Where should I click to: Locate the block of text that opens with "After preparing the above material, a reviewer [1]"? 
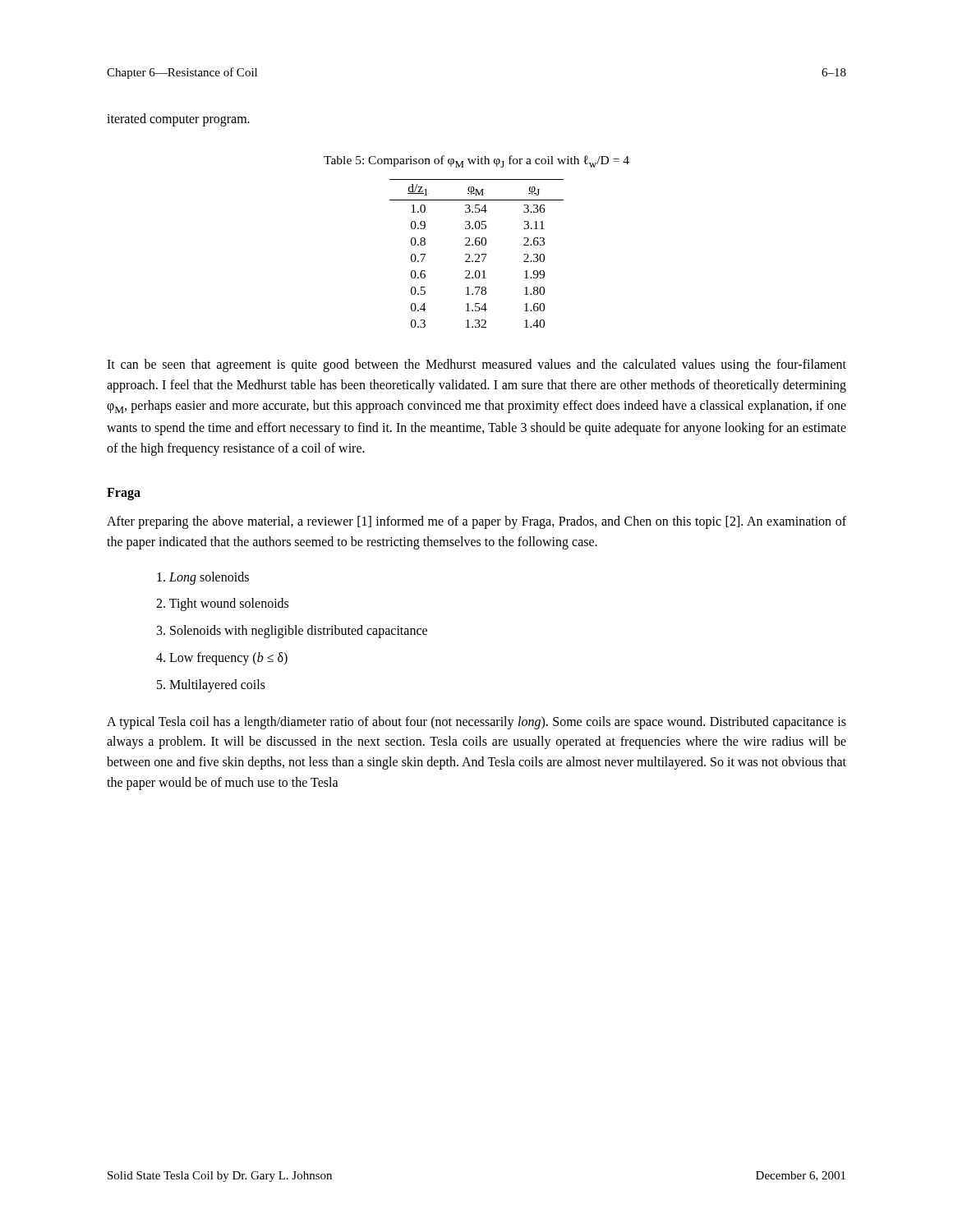(x=476, y=531)
